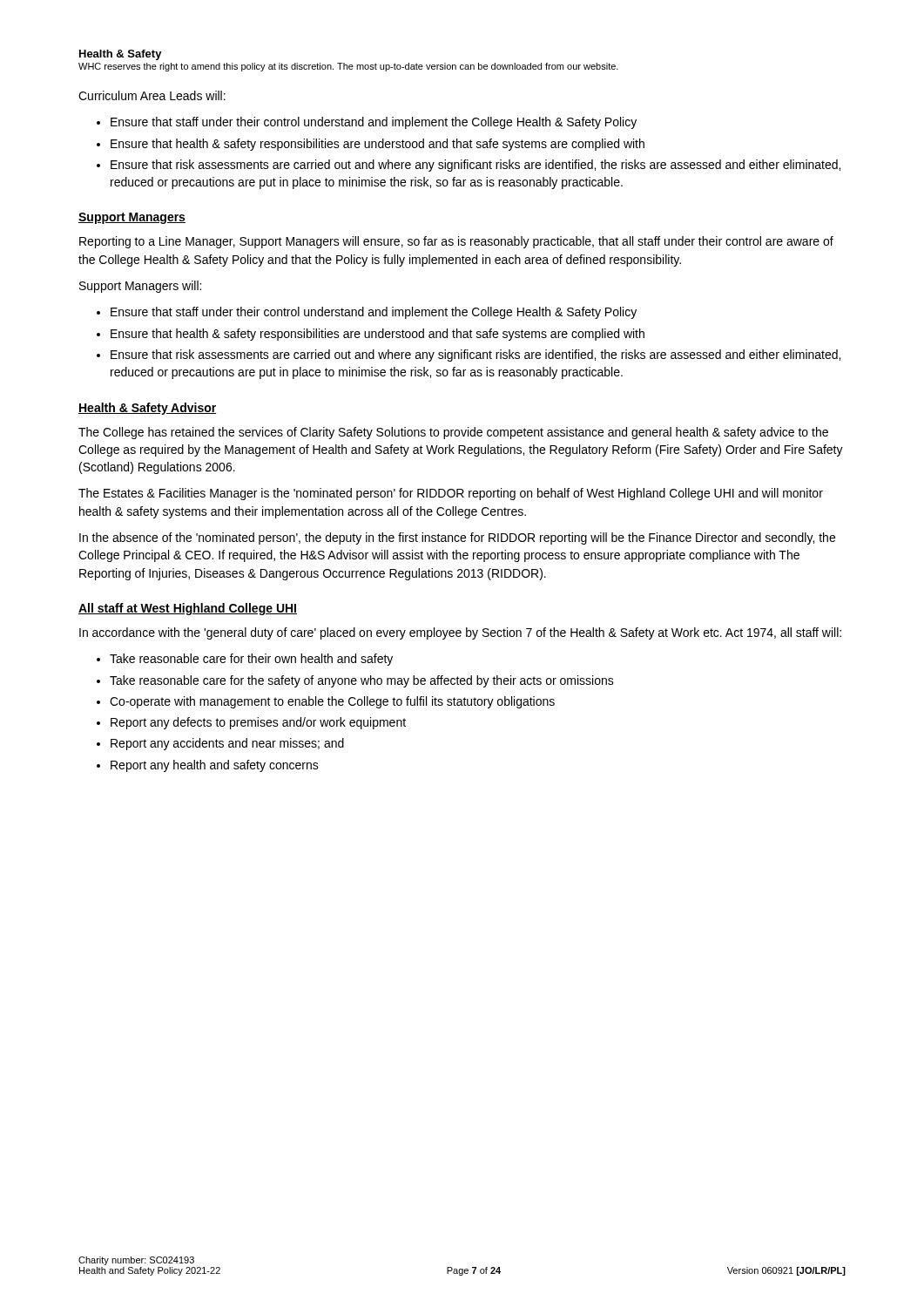Screen dimensions: 1307x924
Task: Select the list item that reads "Take reasonable care for the safety"
Action: pos(362,680)
